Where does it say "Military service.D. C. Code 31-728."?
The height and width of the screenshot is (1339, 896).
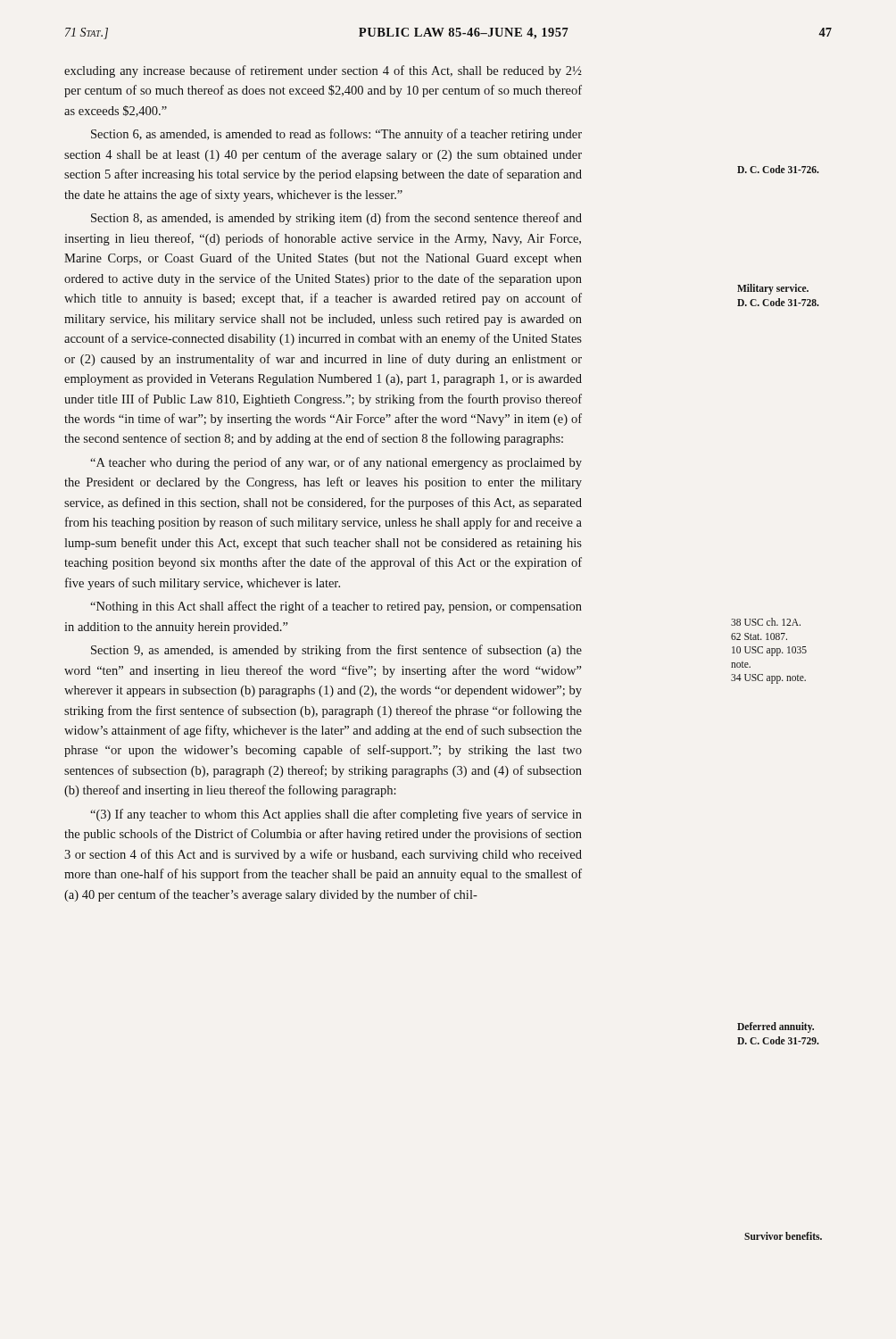tap(778, 295)
